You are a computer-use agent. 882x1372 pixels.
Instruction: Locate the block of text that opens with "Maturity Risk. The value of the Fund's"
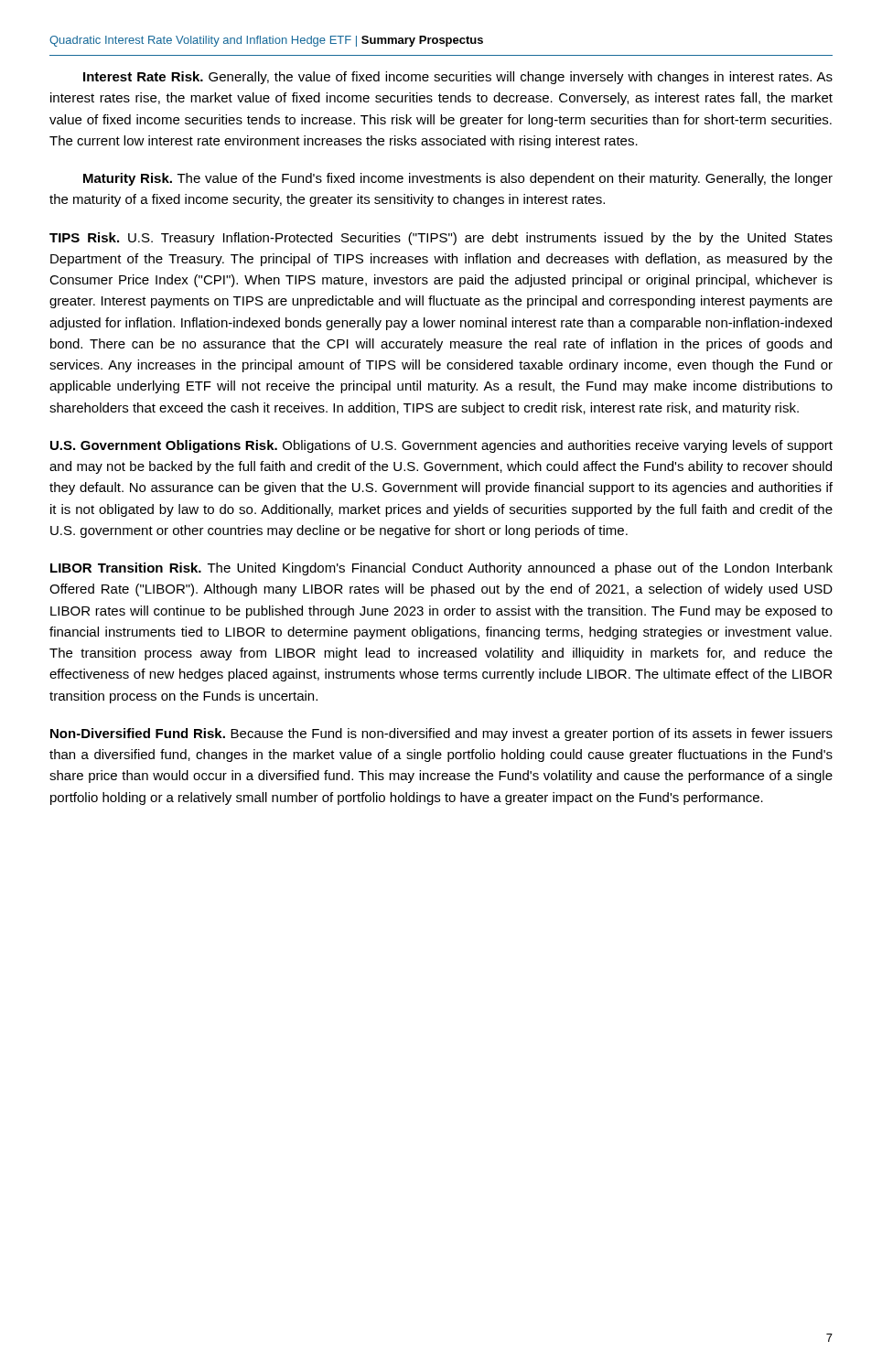tap(441, 189)
